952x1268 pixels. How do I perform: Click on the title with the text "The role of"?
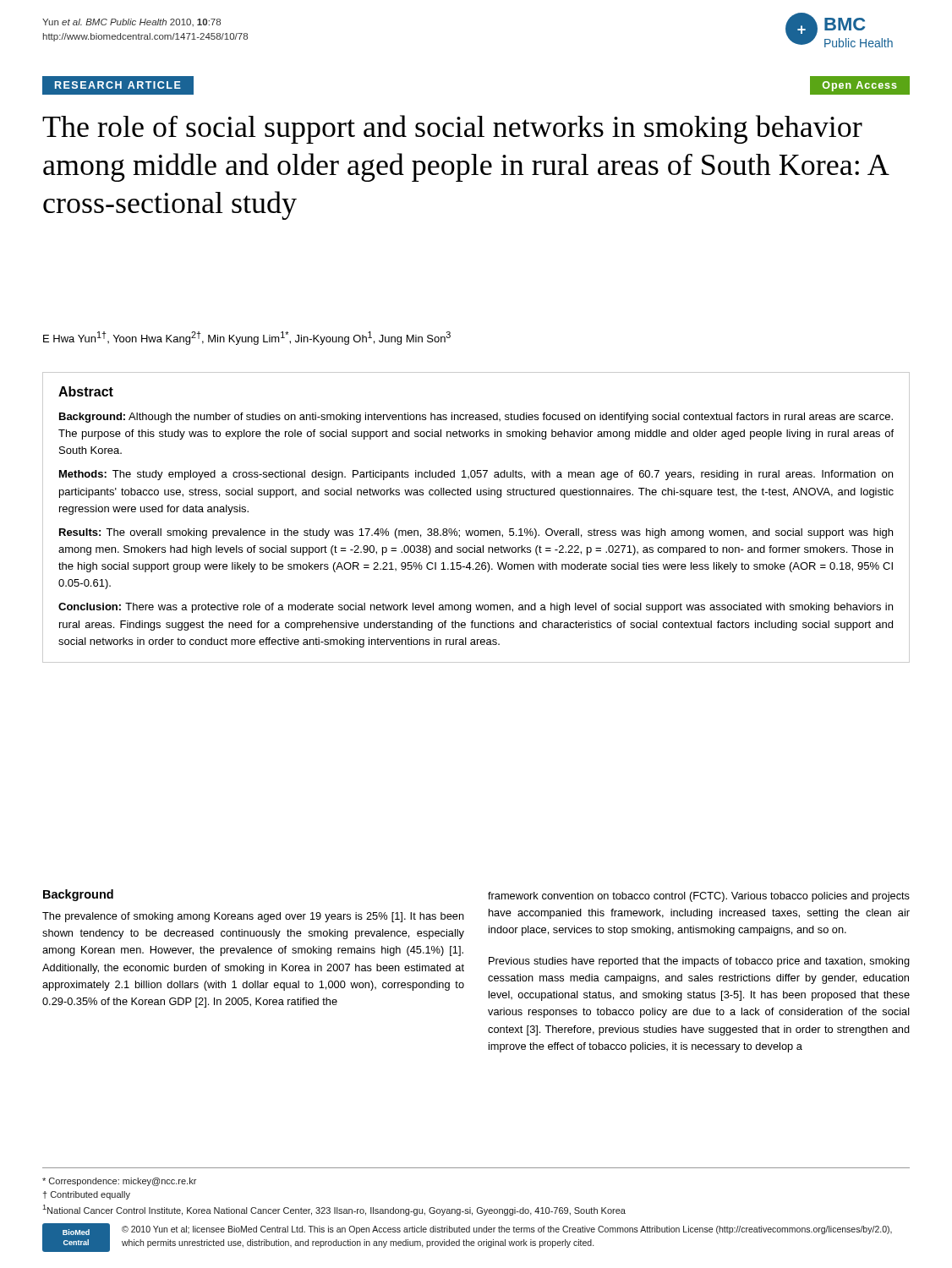click(476, 165)
